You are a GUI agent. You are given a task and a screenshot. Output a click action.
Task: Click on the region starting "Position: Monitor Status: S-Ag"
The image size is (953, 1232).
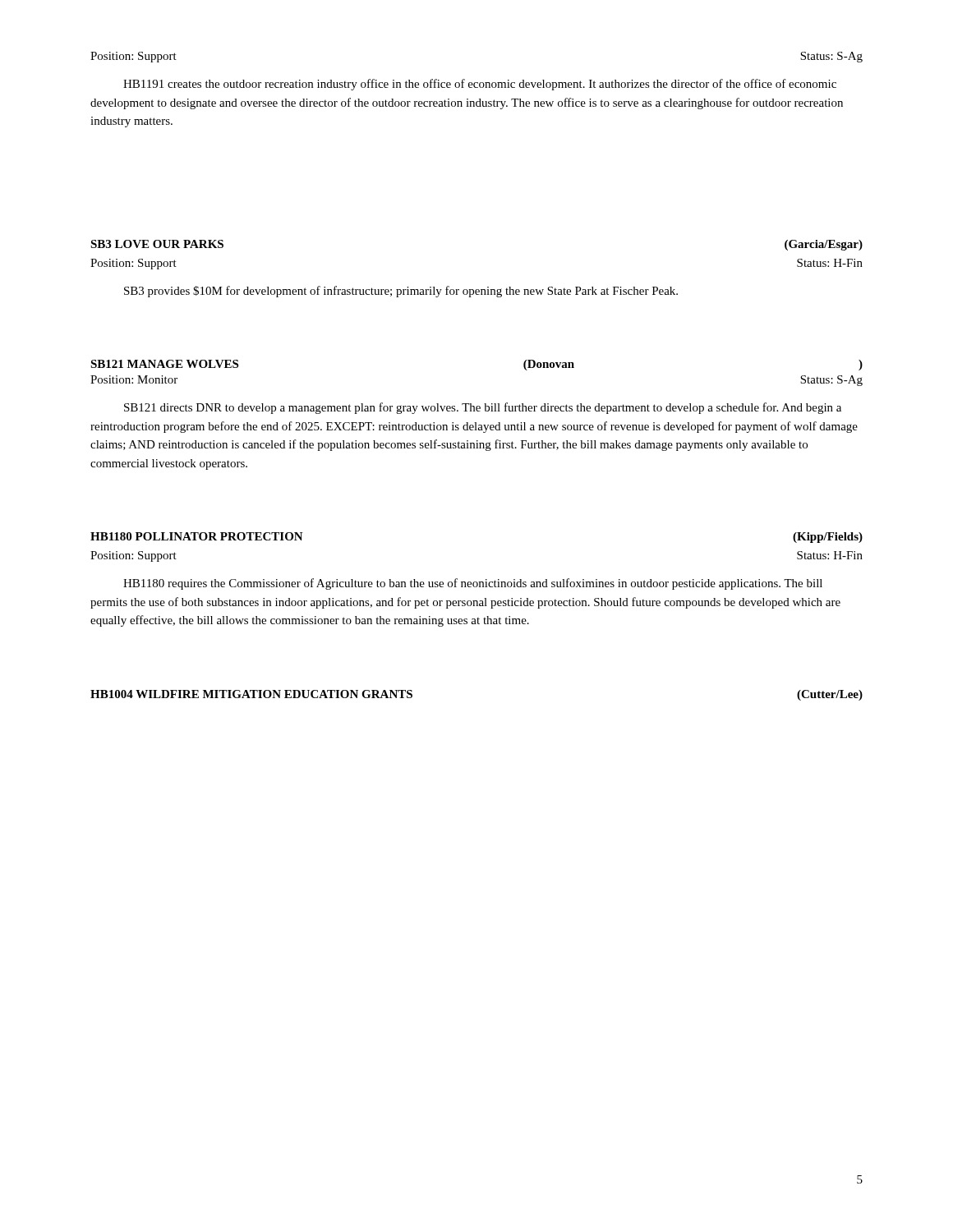coord(132,379)
